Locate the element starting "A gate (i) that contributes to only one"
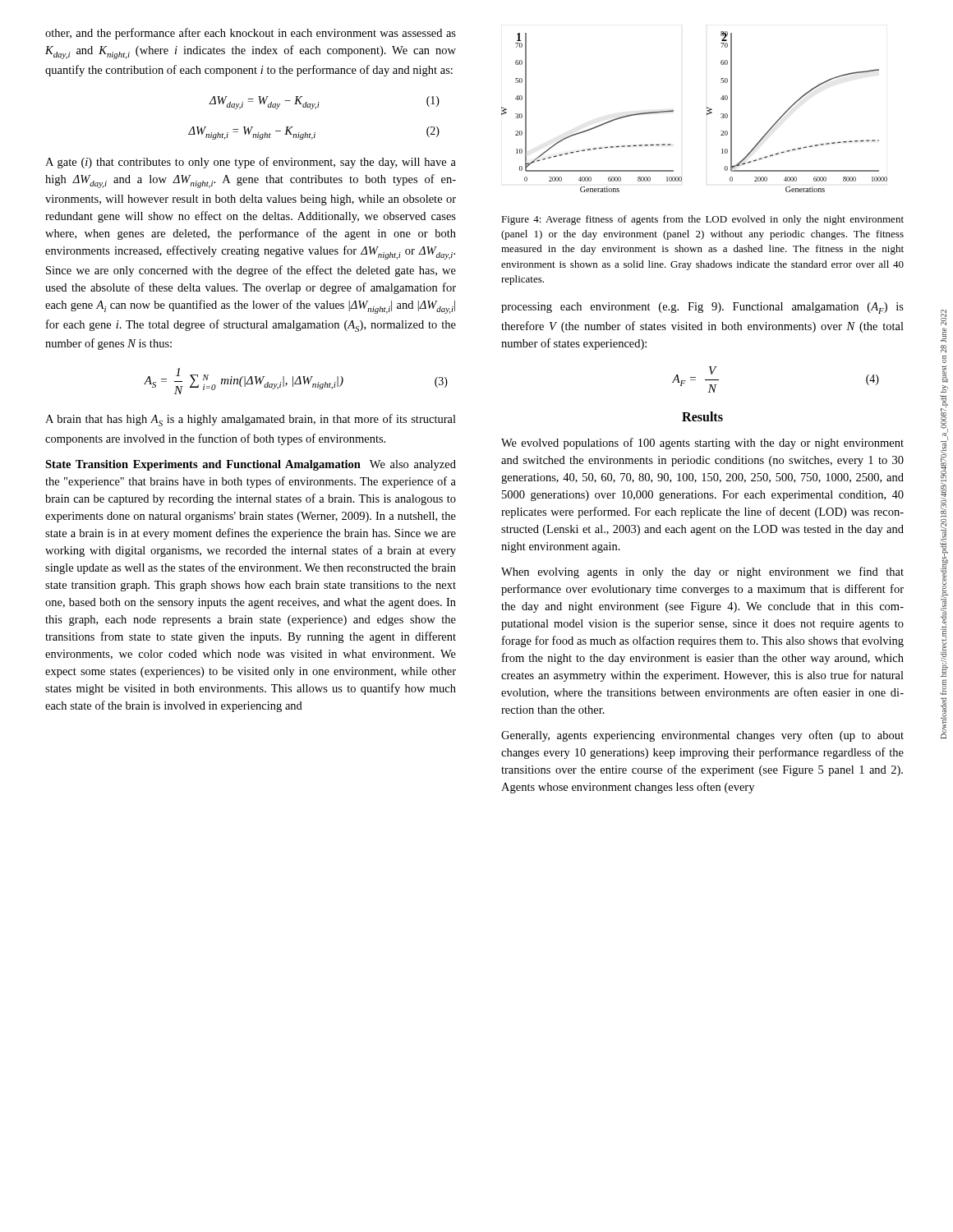953x1232 pixels. point(251,253)
